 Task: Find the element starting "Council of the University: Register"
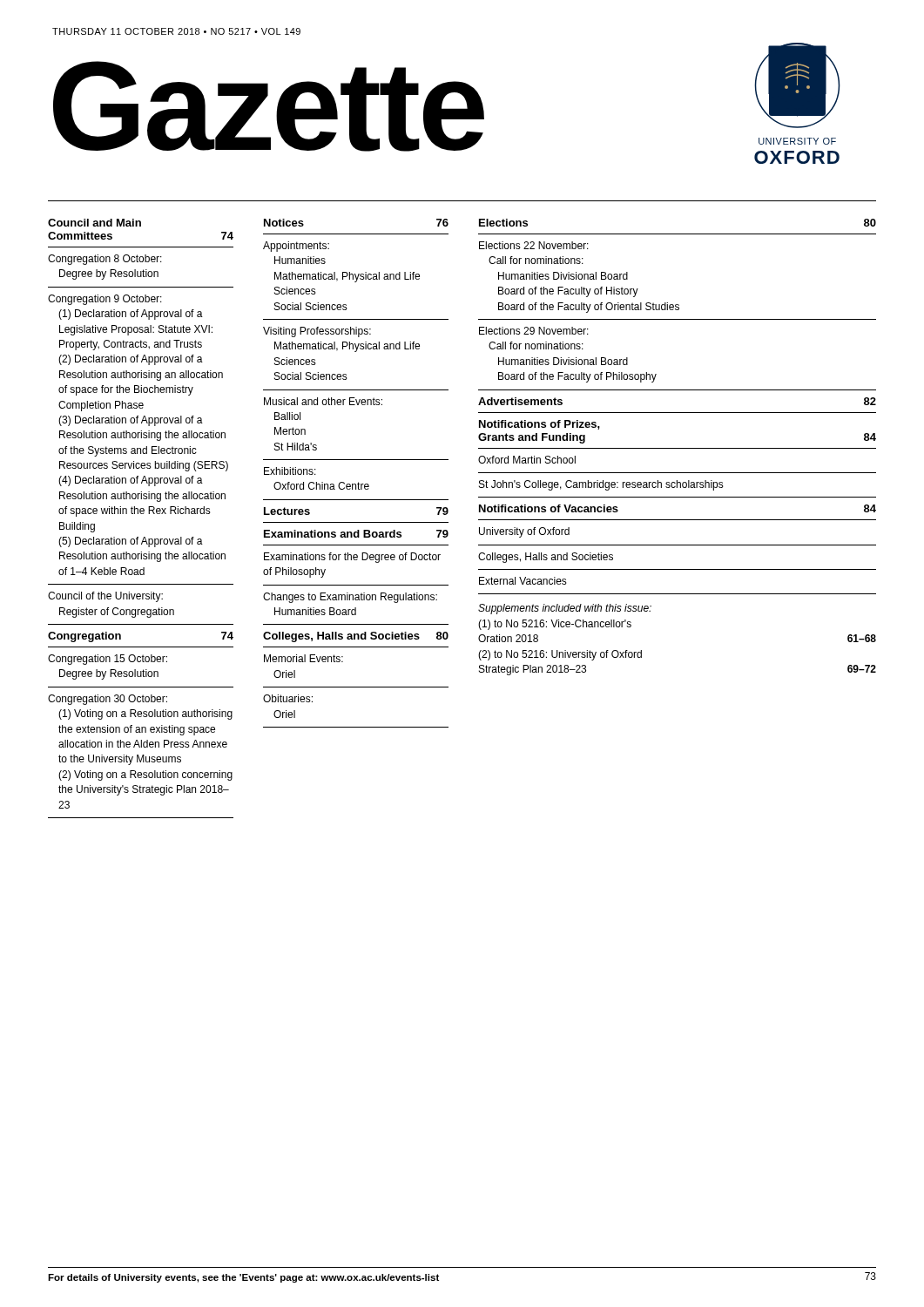[141, 605]
